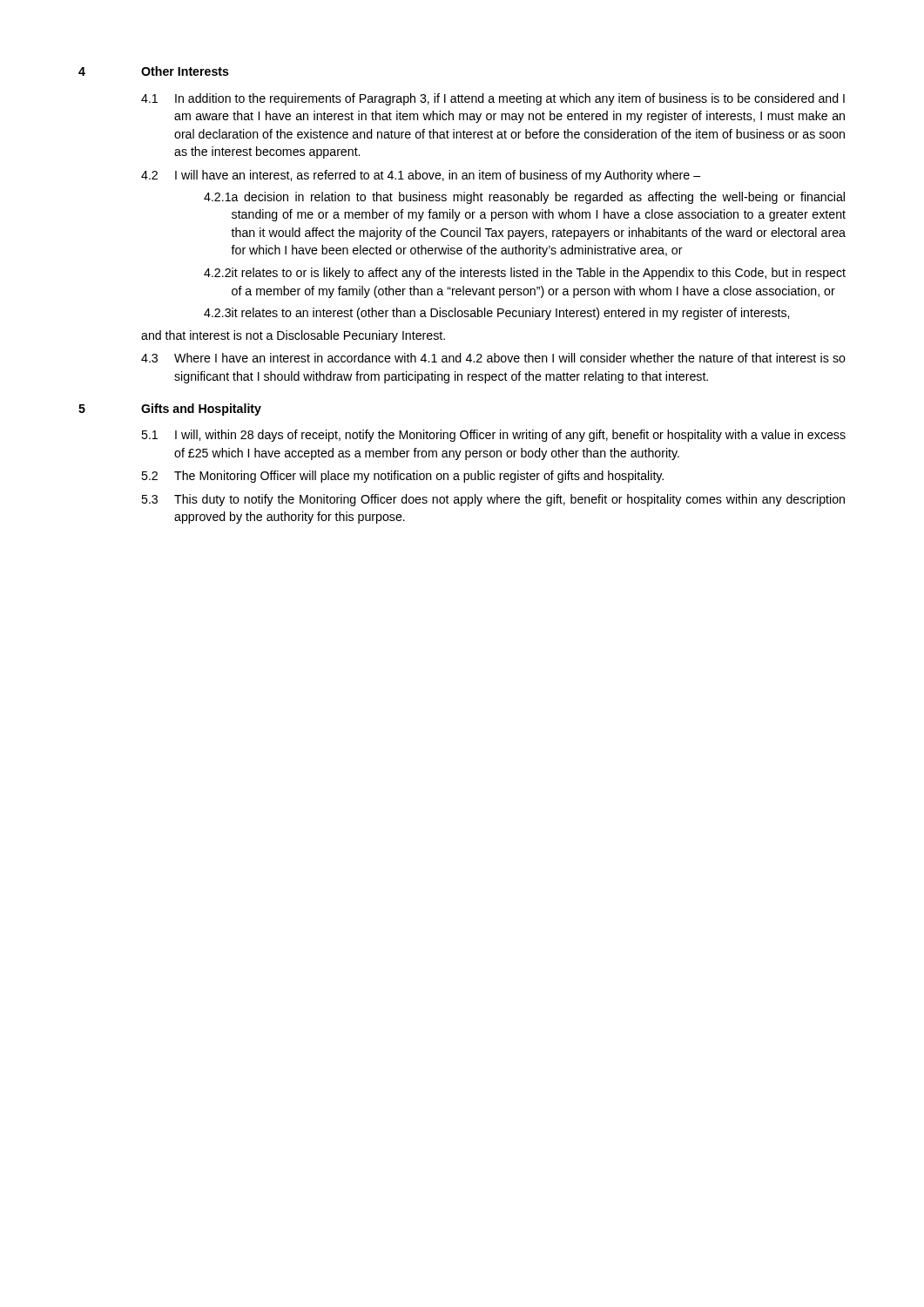Where is the passage that starts "4.2.2 it relates to"?

click(x=462, y=282)
